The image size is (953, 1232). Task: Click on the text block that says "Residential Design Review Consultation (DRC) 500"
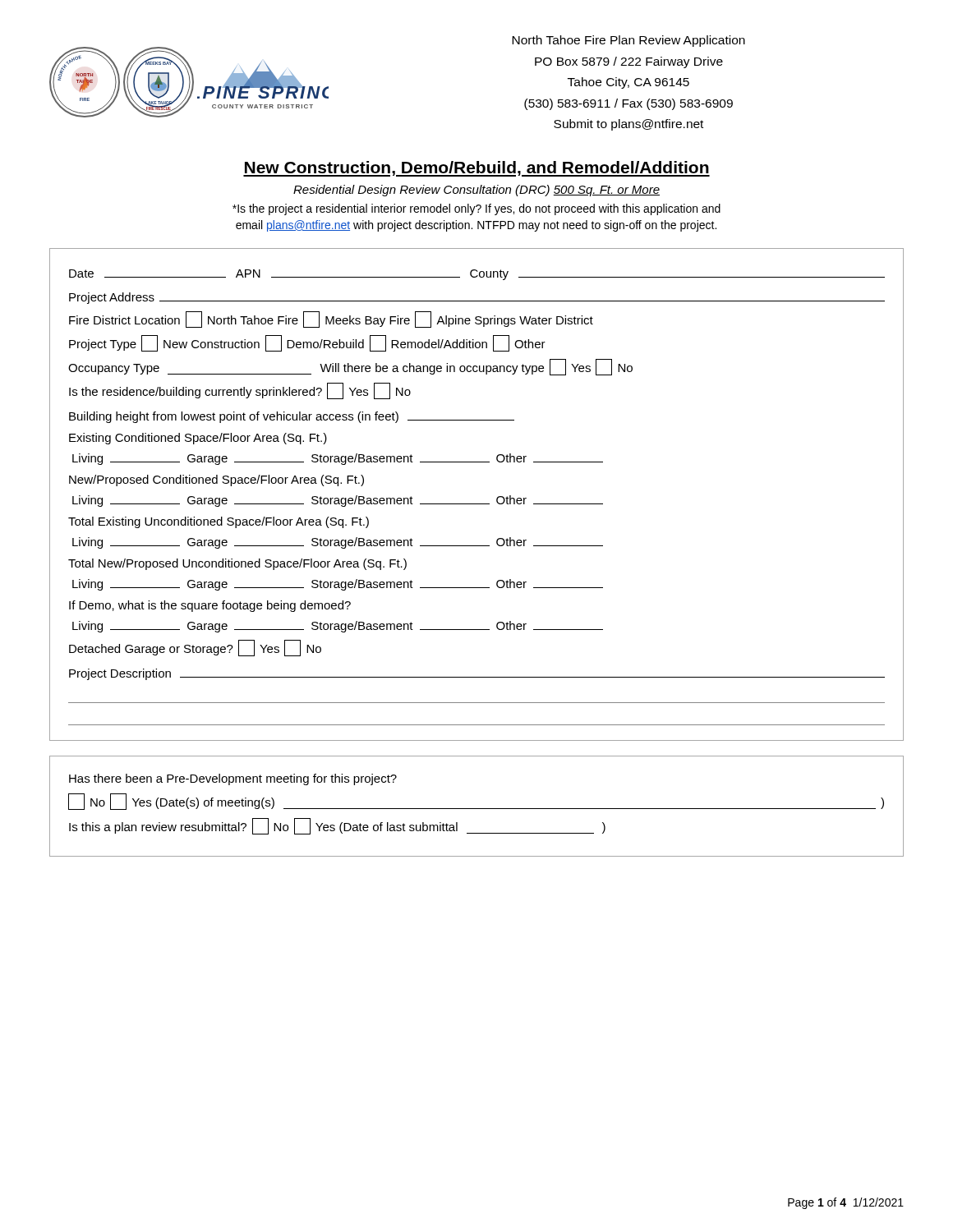(x=476, y=189)
